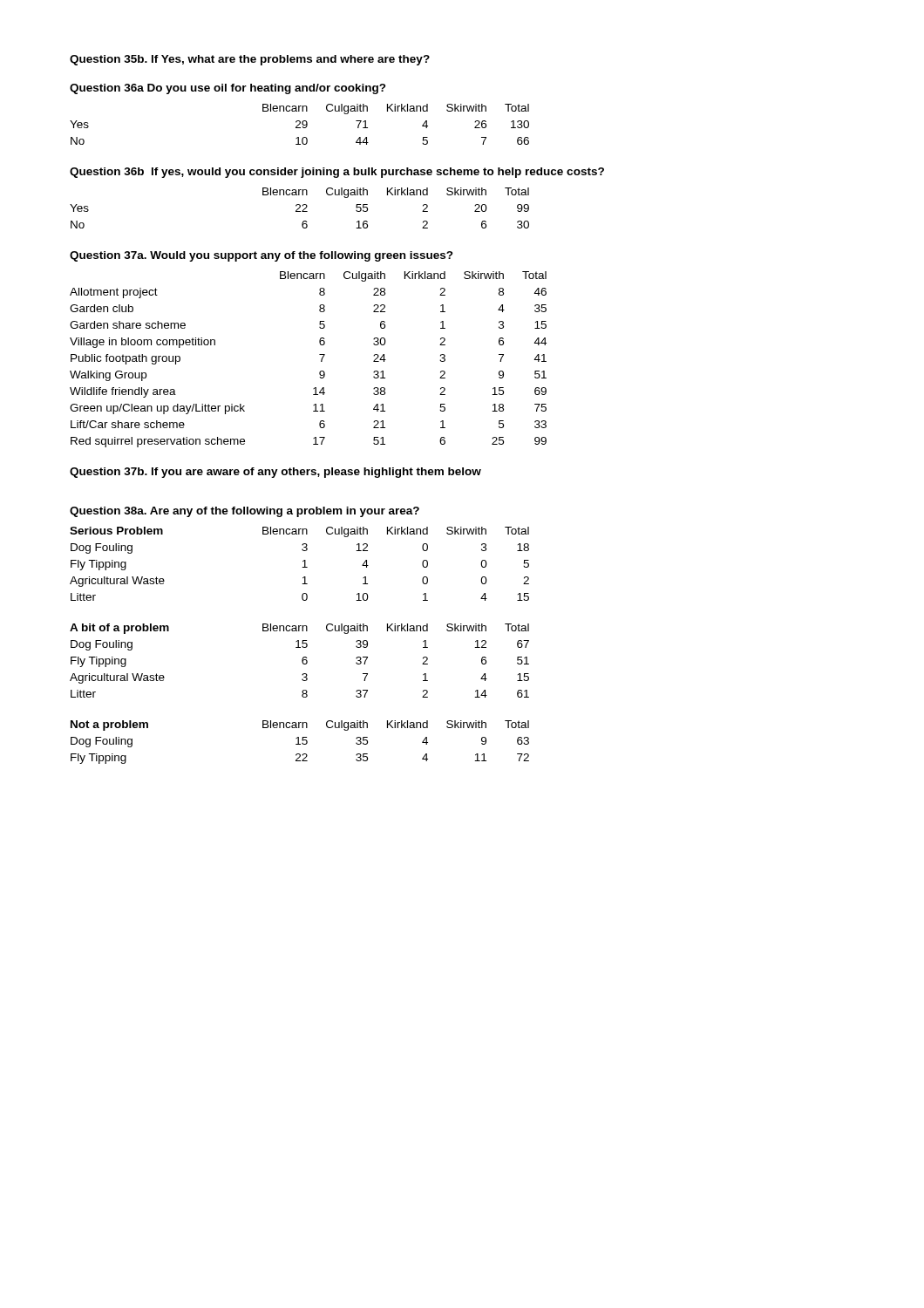
Task: Click on the table containing "A bit of"
Action: click(462, 661)
